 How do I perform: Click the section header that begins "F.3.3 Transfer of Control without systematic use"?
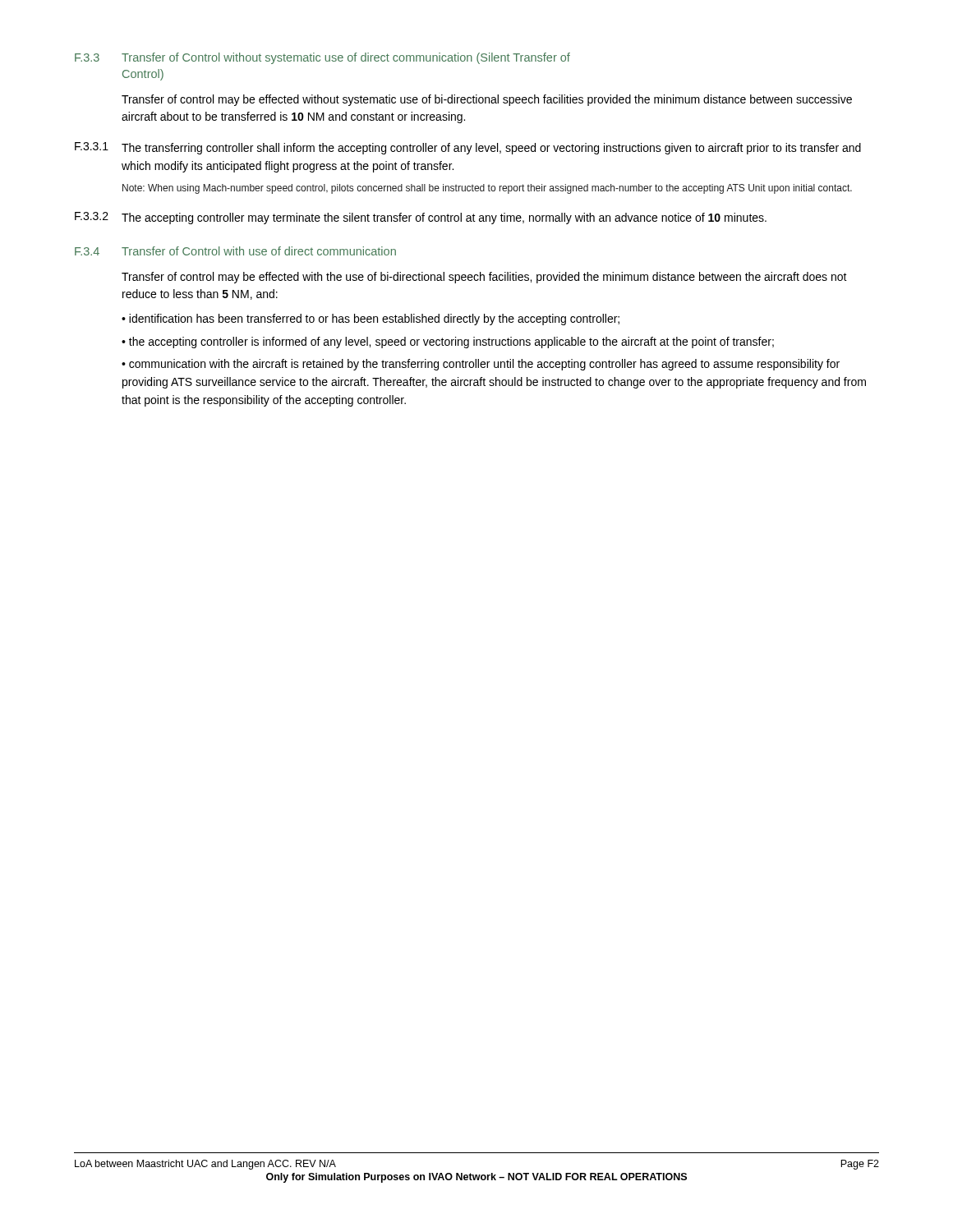click(x=322, y=66)
